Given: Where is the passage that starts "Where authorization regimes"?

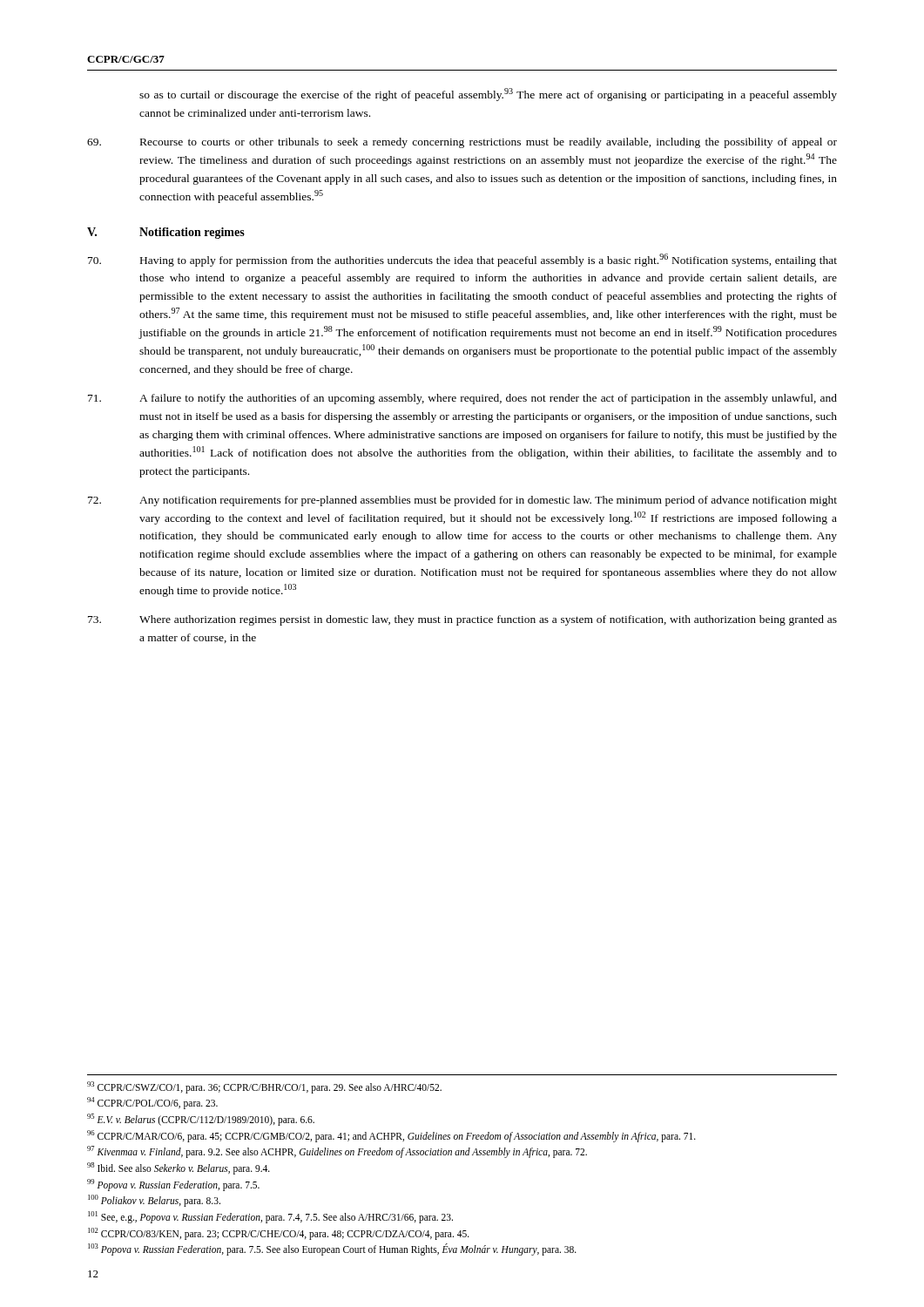Looking at the screenshot, I should pyautogui.click(x=462, y=629).
